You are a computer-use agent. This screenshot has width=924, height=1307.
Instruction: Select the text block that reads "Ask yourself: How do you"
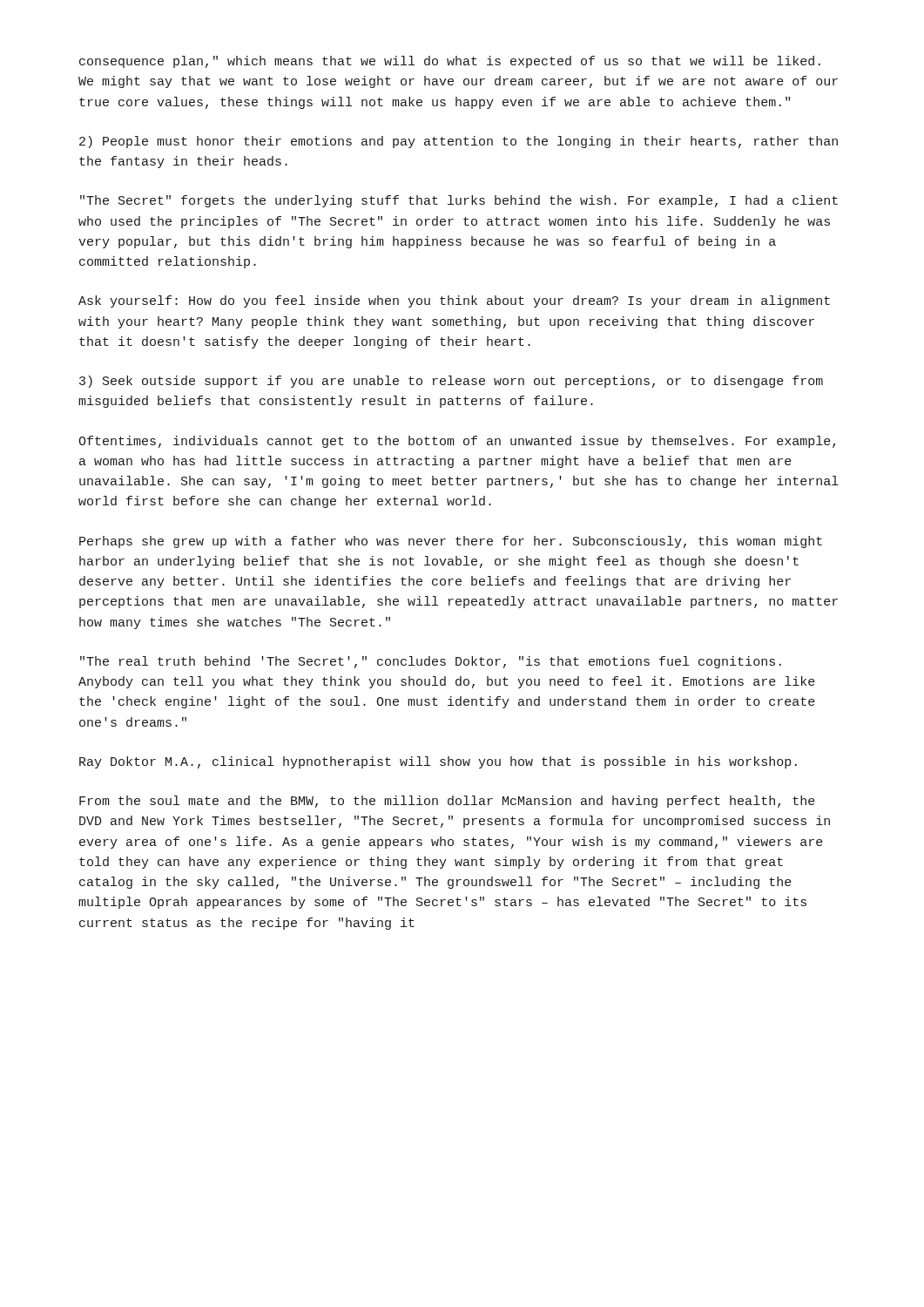tap(455, 322)
